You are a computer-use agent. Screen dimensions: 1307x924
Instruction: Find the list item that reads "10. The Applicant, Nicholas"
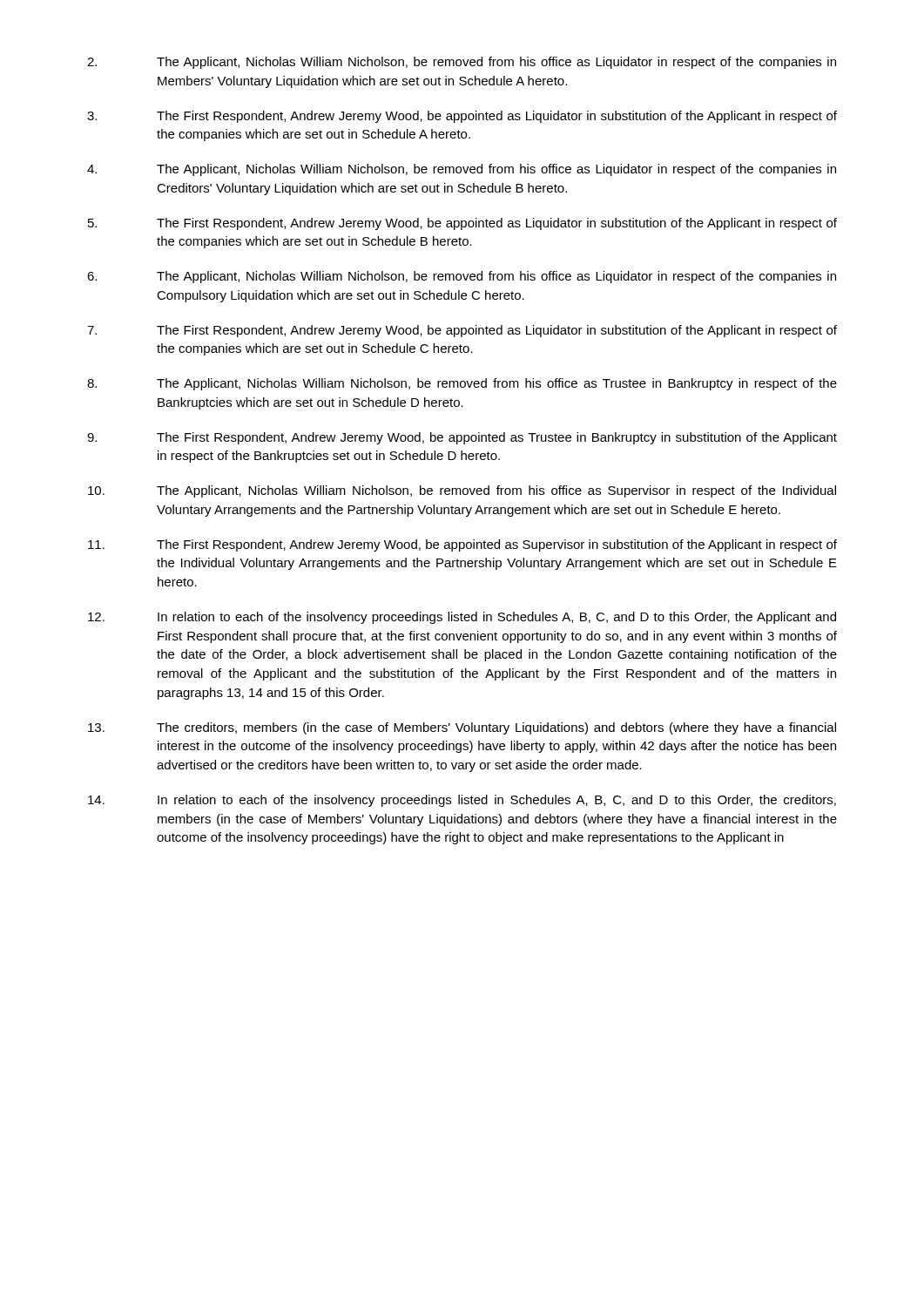[462, 500]
